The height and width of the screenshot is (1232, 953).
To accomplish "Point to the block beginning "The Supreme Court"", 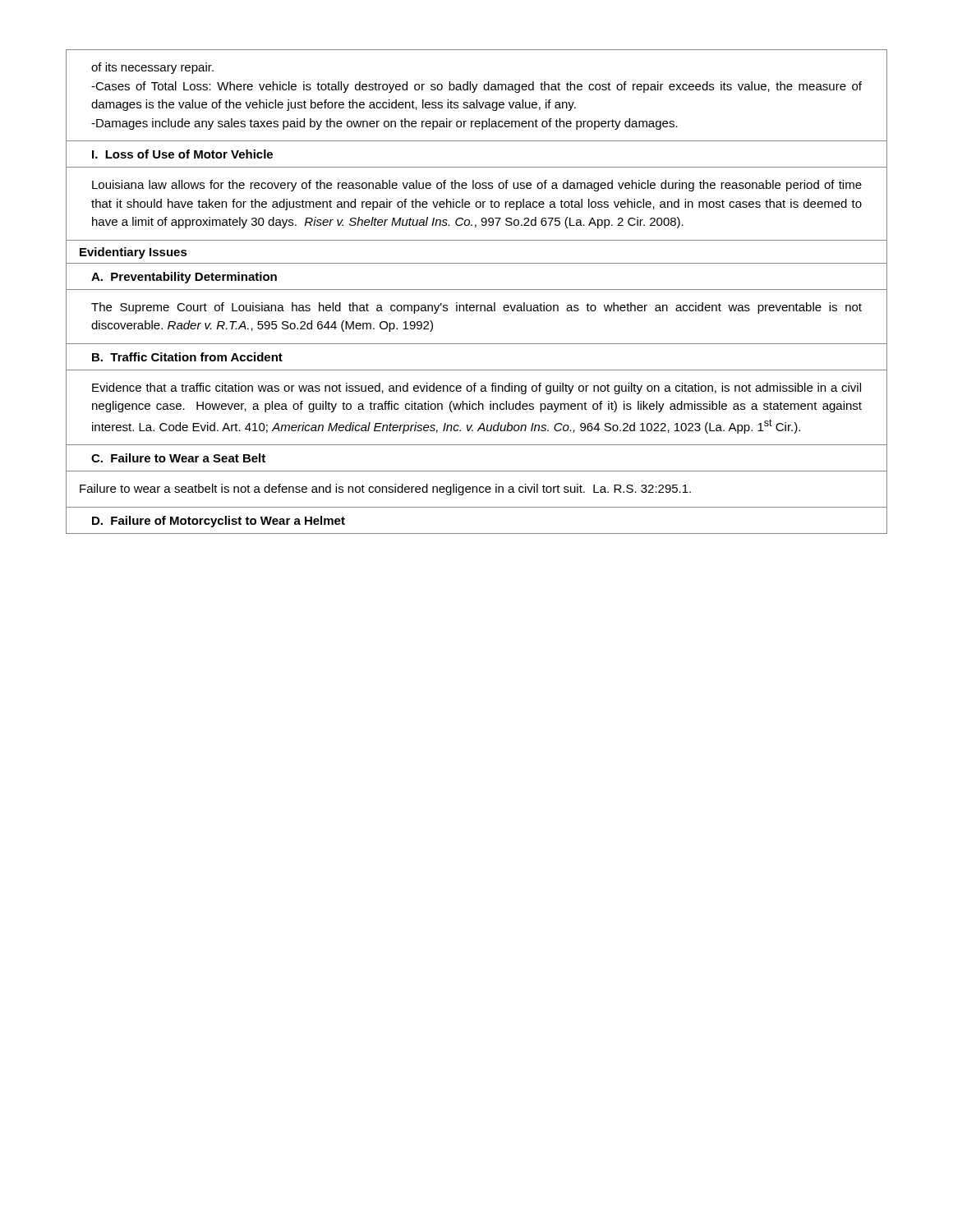I will [476, 316].
